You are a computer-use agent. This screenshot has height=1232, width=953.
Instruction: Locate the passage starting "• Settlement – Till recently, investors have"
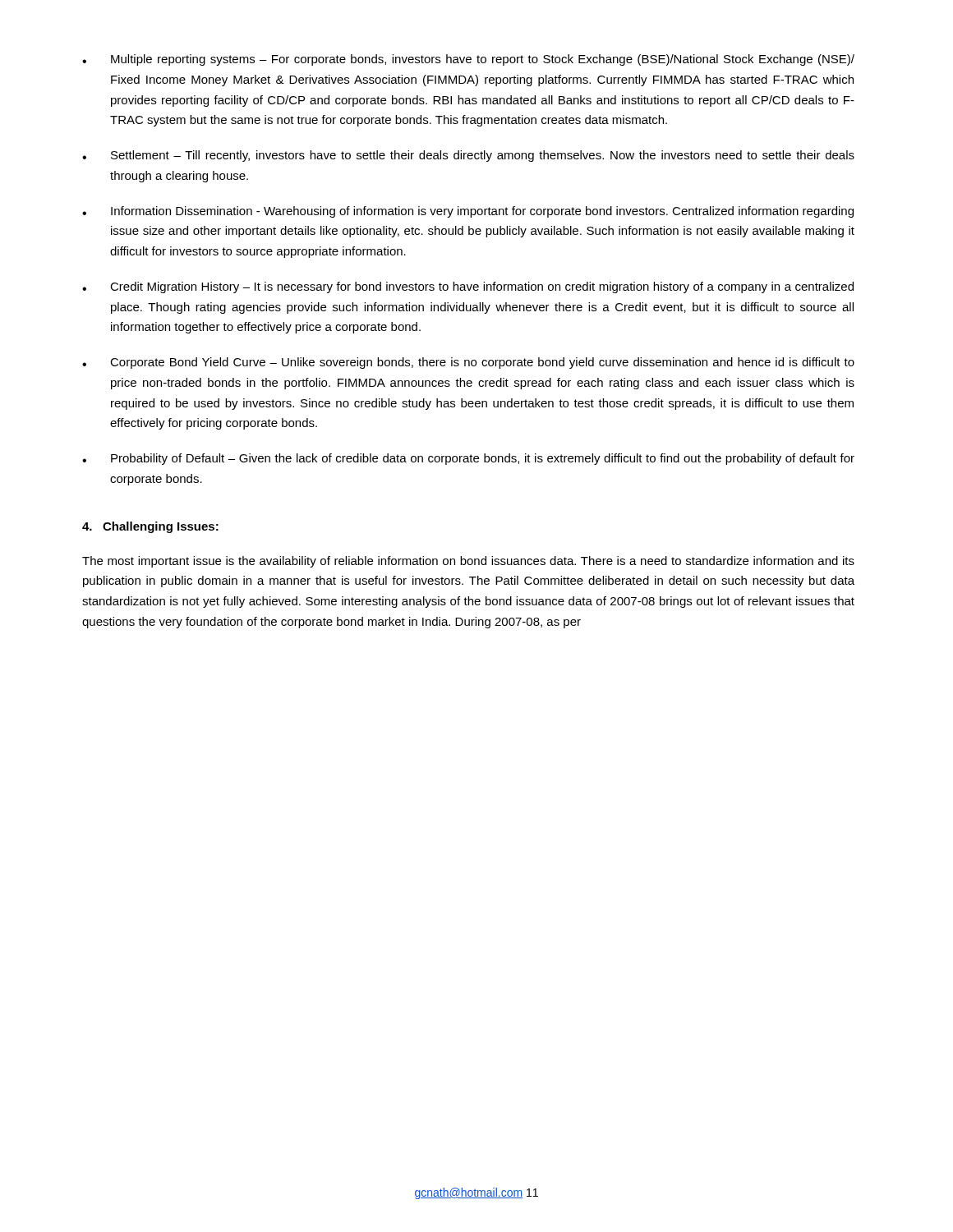468,166
